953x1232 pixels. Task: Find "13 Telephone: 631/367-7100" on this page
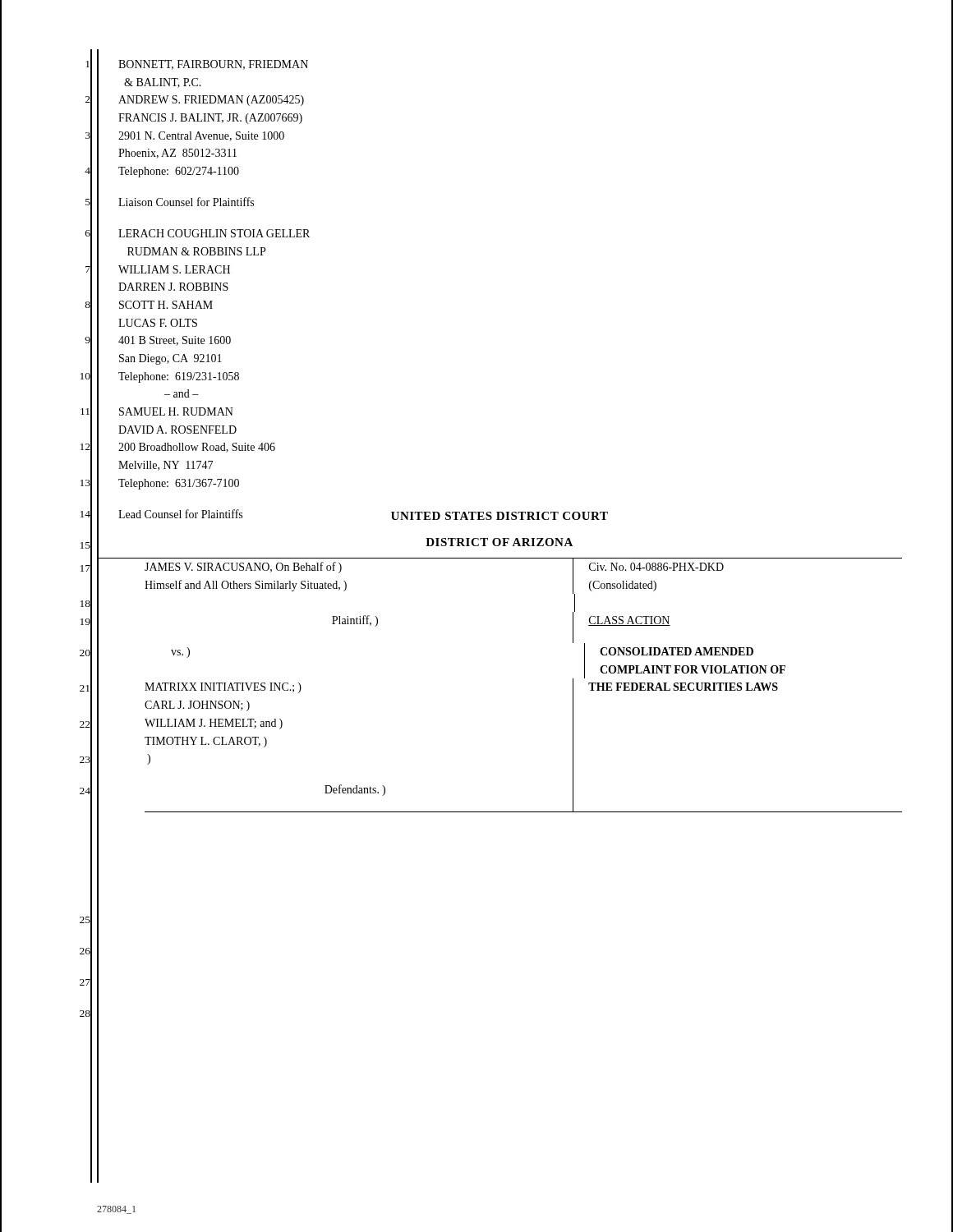click(160, 483)
